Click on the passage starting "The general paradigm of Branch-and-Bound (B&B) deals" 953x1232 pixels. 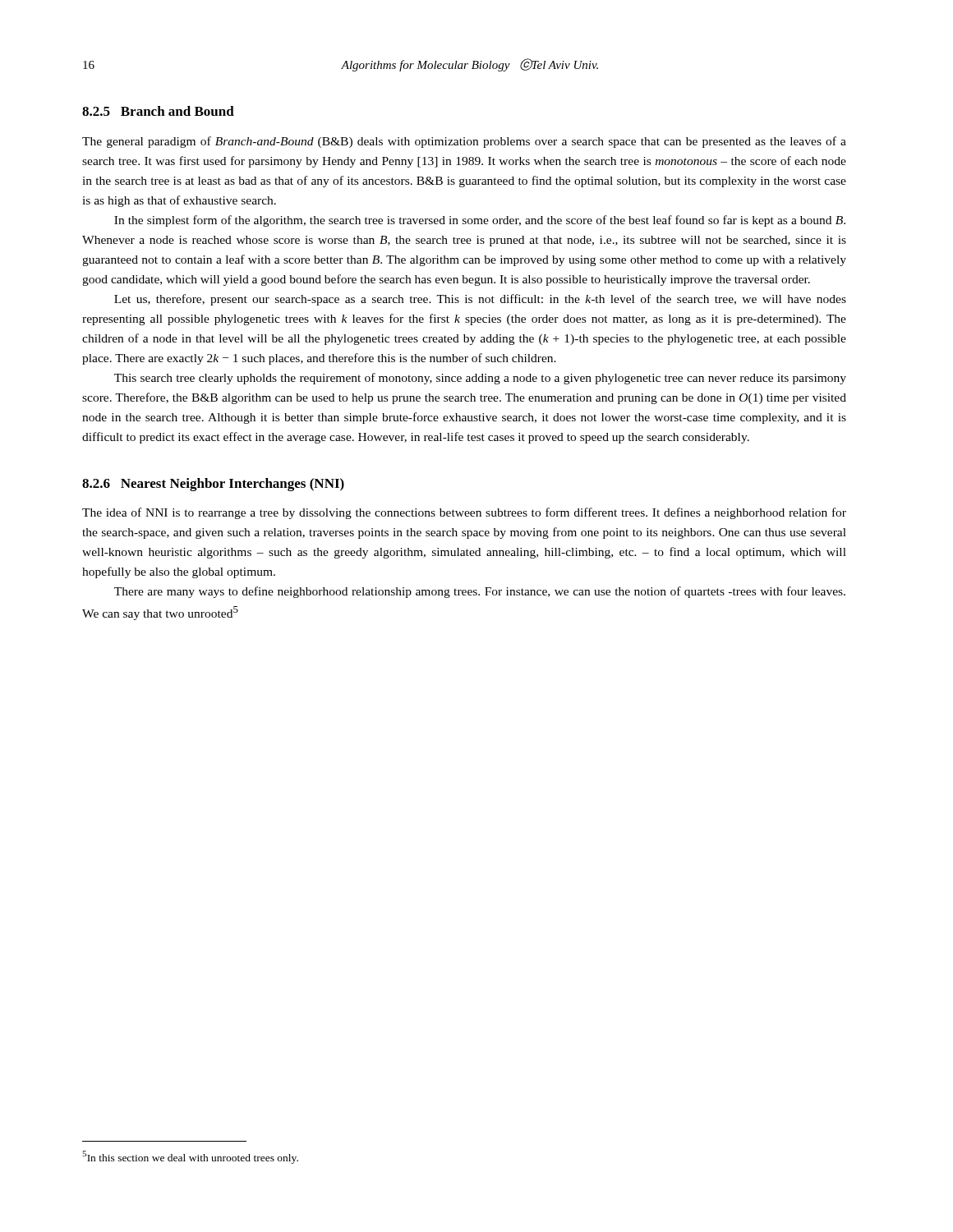click(x=464, y=171)
